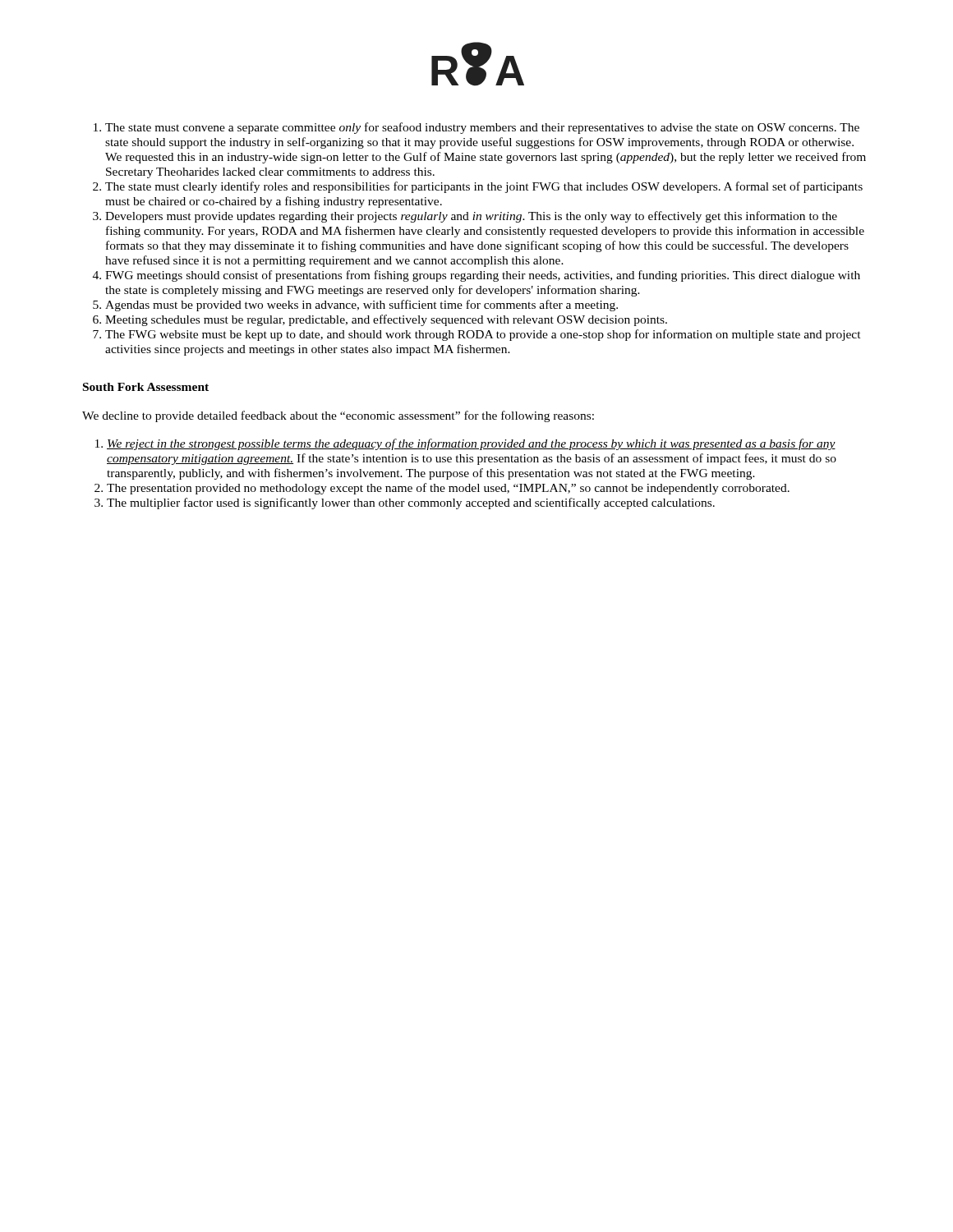953x1232 pixels.
Task: Find the block on this page that starts "The state must convene a separate committee"
Action: tap(488, 149)
